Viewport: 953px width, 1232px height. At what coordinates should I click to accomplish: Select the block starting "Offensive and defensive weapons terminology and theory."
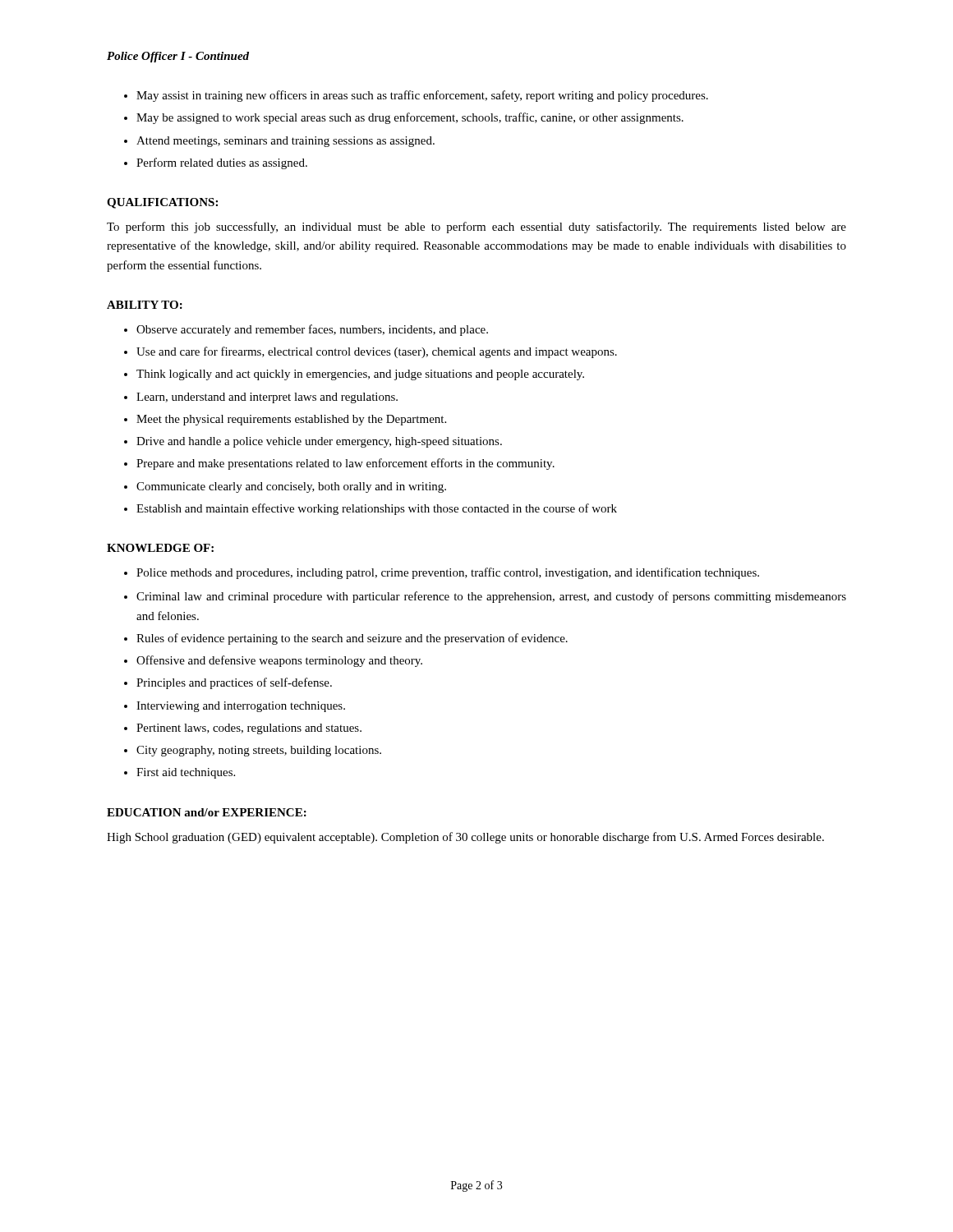[279, 661]
